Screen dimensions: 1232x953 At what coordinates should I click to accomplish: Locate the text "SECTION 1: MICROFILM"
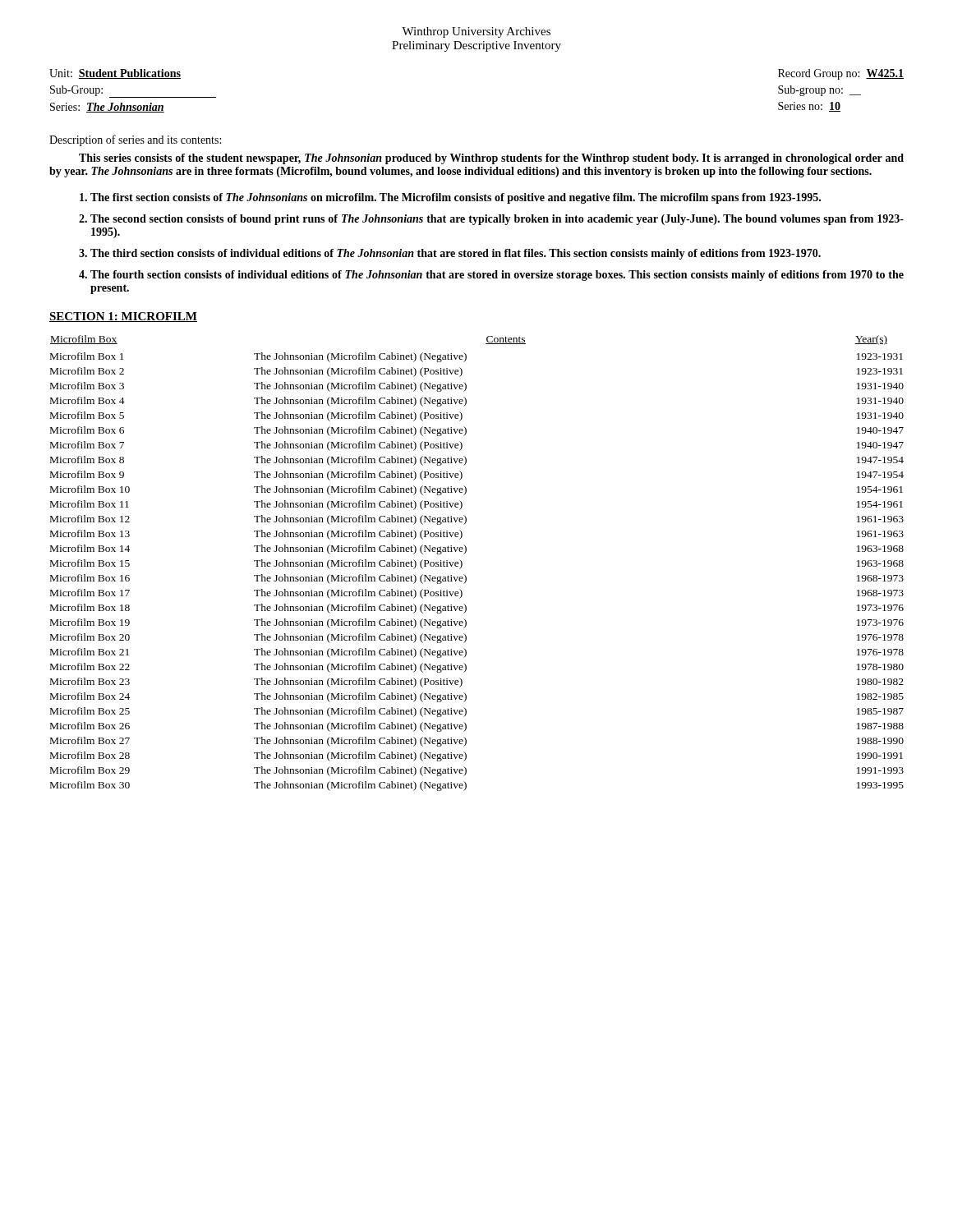point(123,316)
